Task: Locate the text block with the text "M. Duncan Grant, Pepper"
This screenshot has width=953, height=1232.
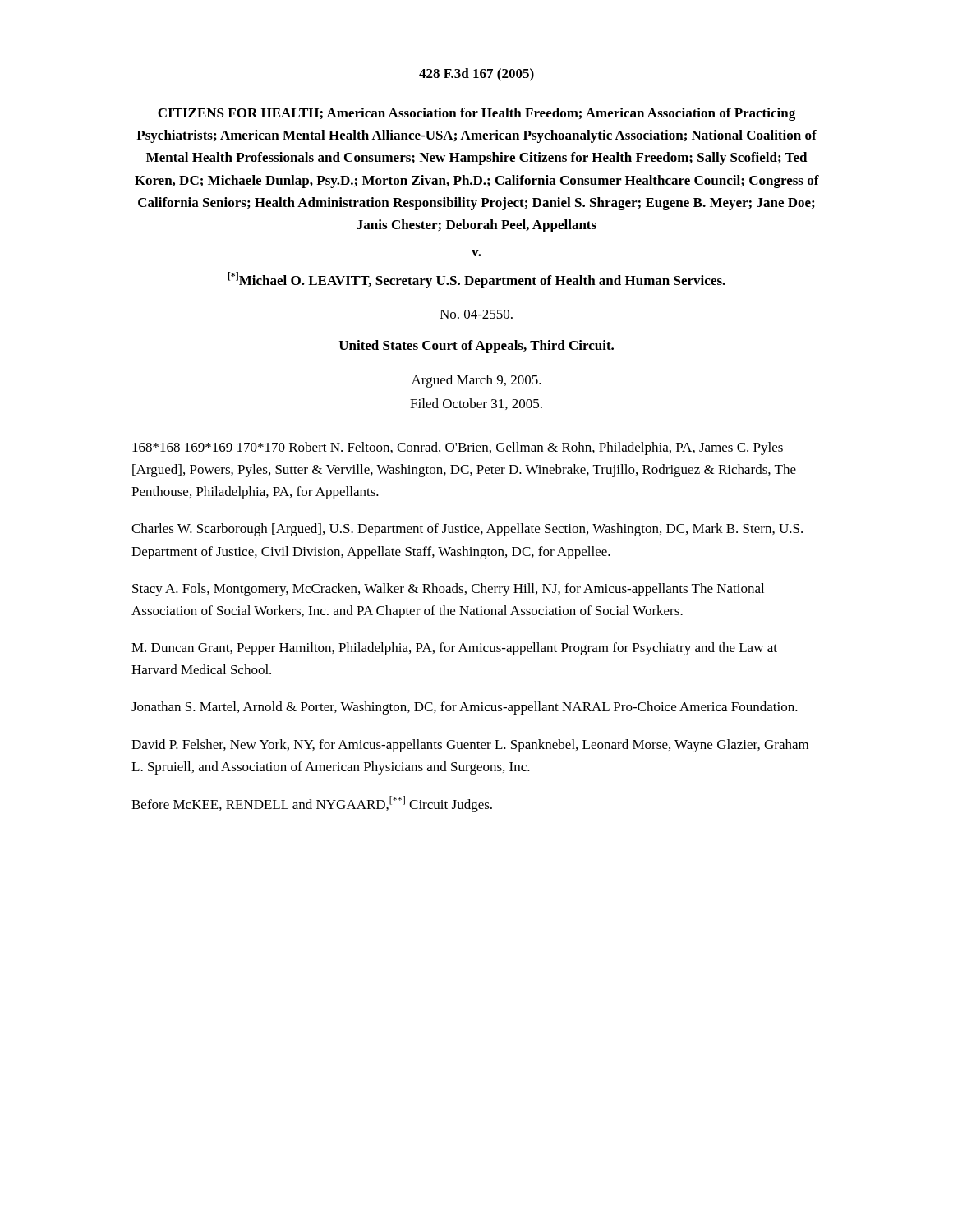Action: (x=454, y=659)
